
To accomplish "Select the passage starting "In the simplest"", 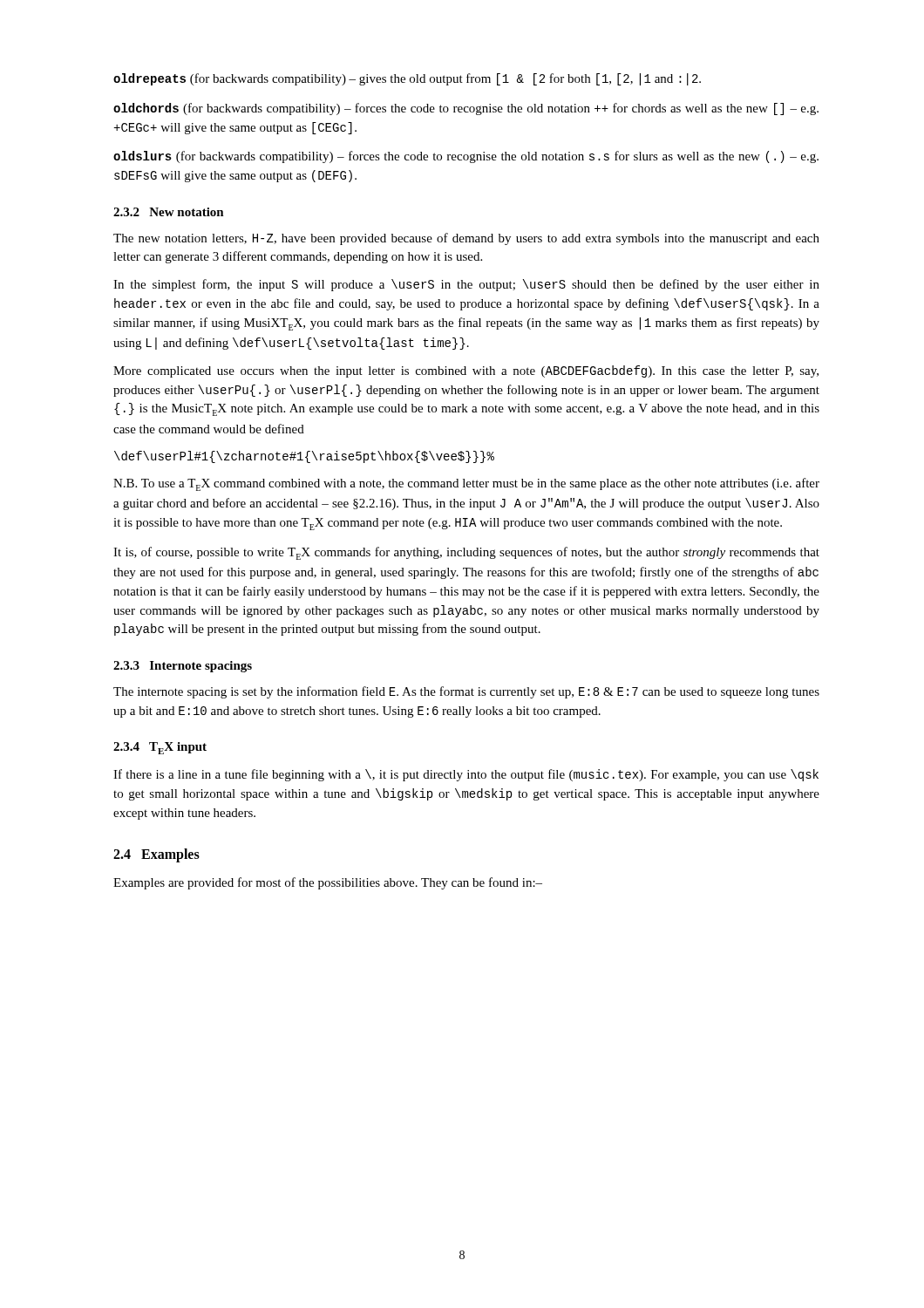I will pos(466,314).
